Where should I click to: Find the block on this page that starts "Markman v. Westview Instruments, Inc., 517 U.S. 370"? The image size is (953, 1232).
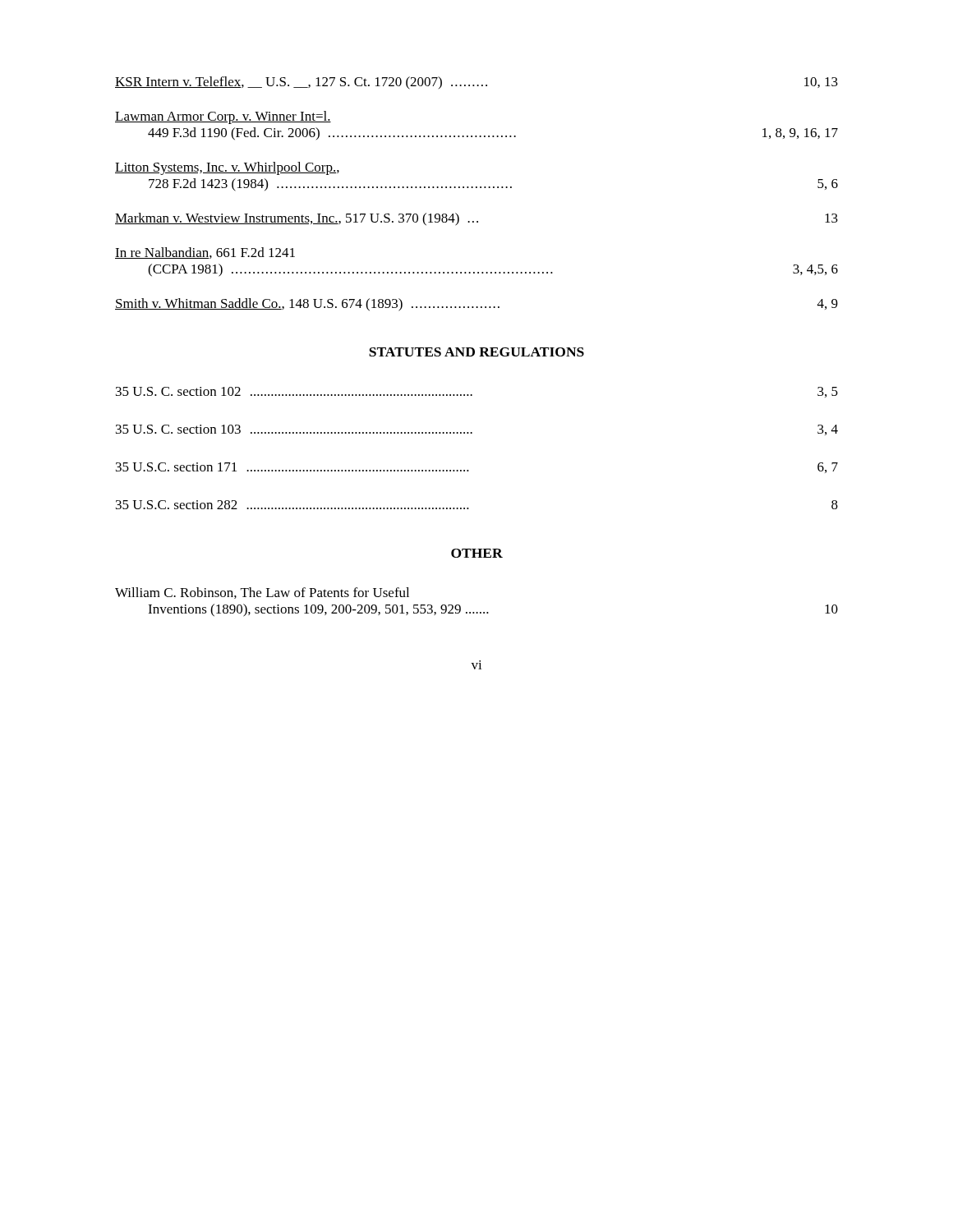(476, 218)
